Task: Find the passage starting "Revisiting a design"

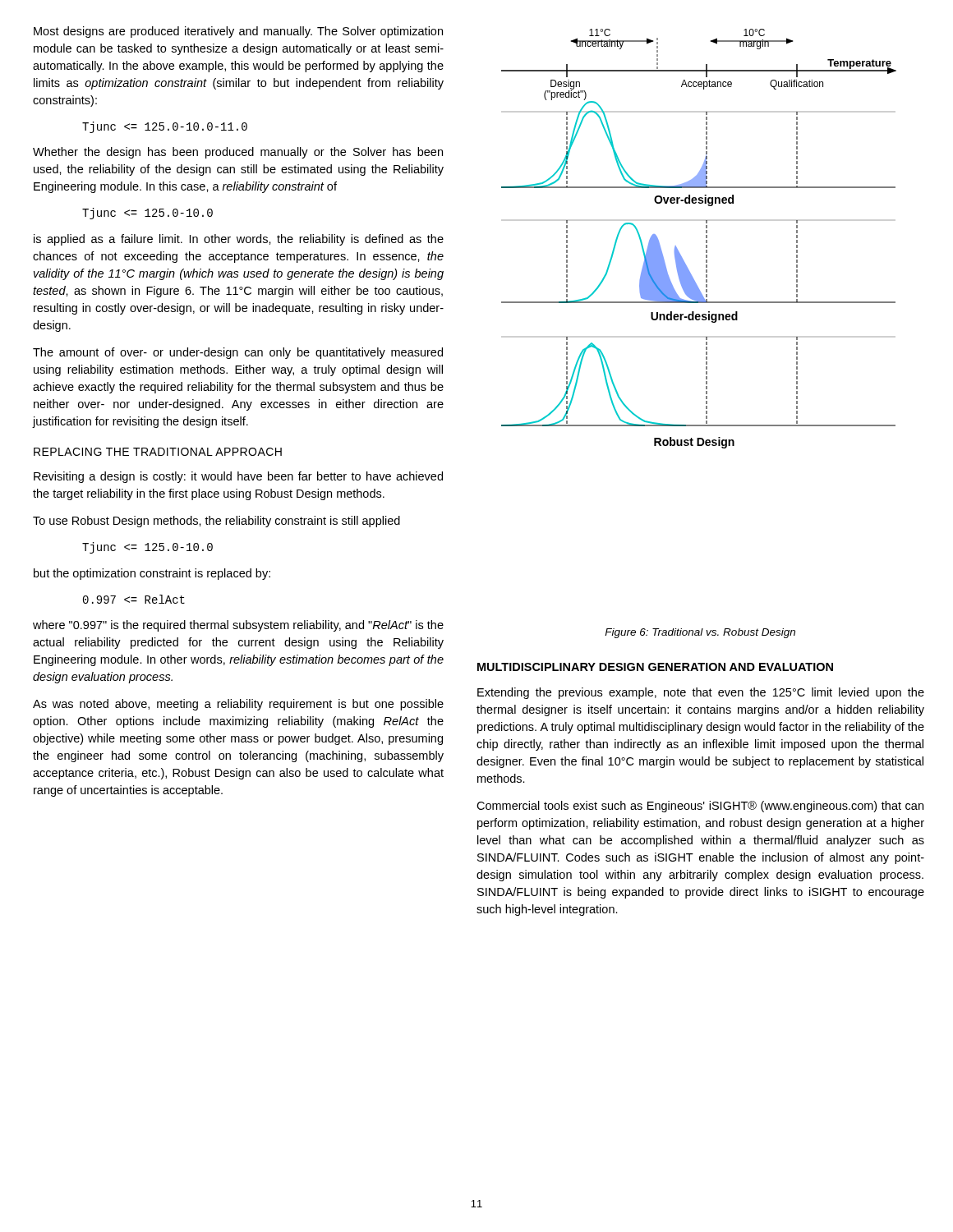Action: 238,486
